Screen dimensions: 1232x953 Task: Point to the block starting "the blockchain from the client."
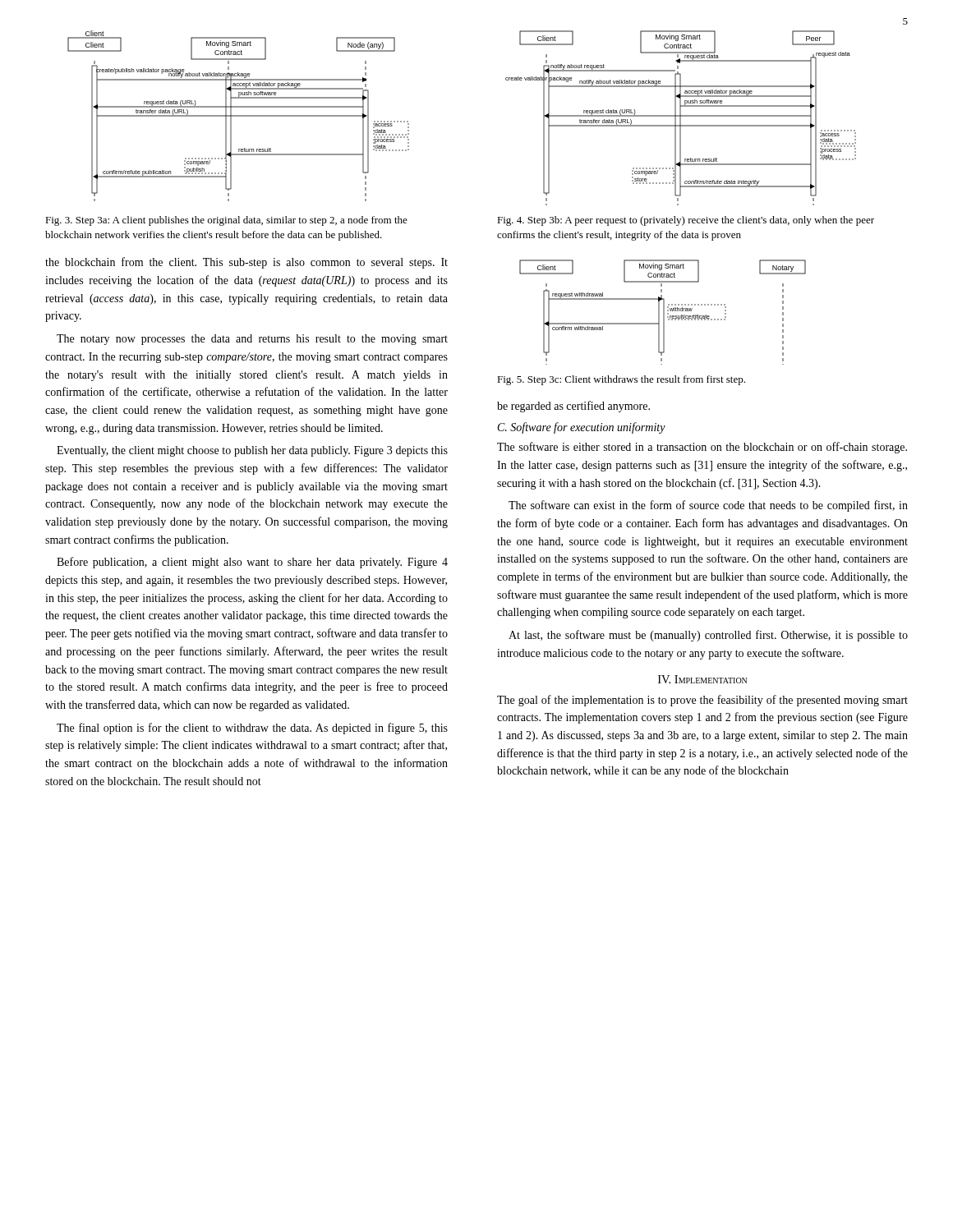(246, 522)
